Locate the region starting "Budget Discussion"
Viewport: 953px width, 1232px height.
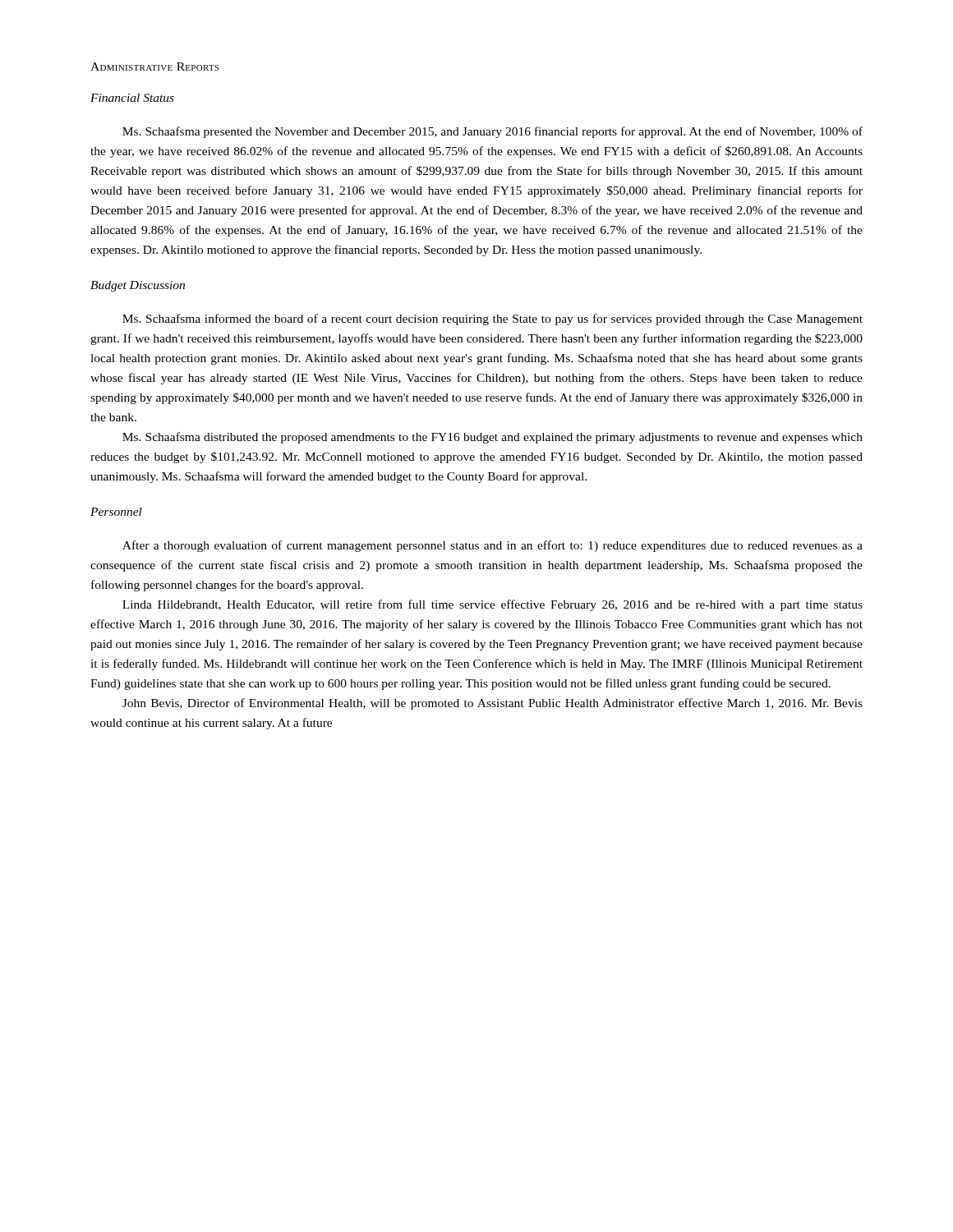point(138,286)
